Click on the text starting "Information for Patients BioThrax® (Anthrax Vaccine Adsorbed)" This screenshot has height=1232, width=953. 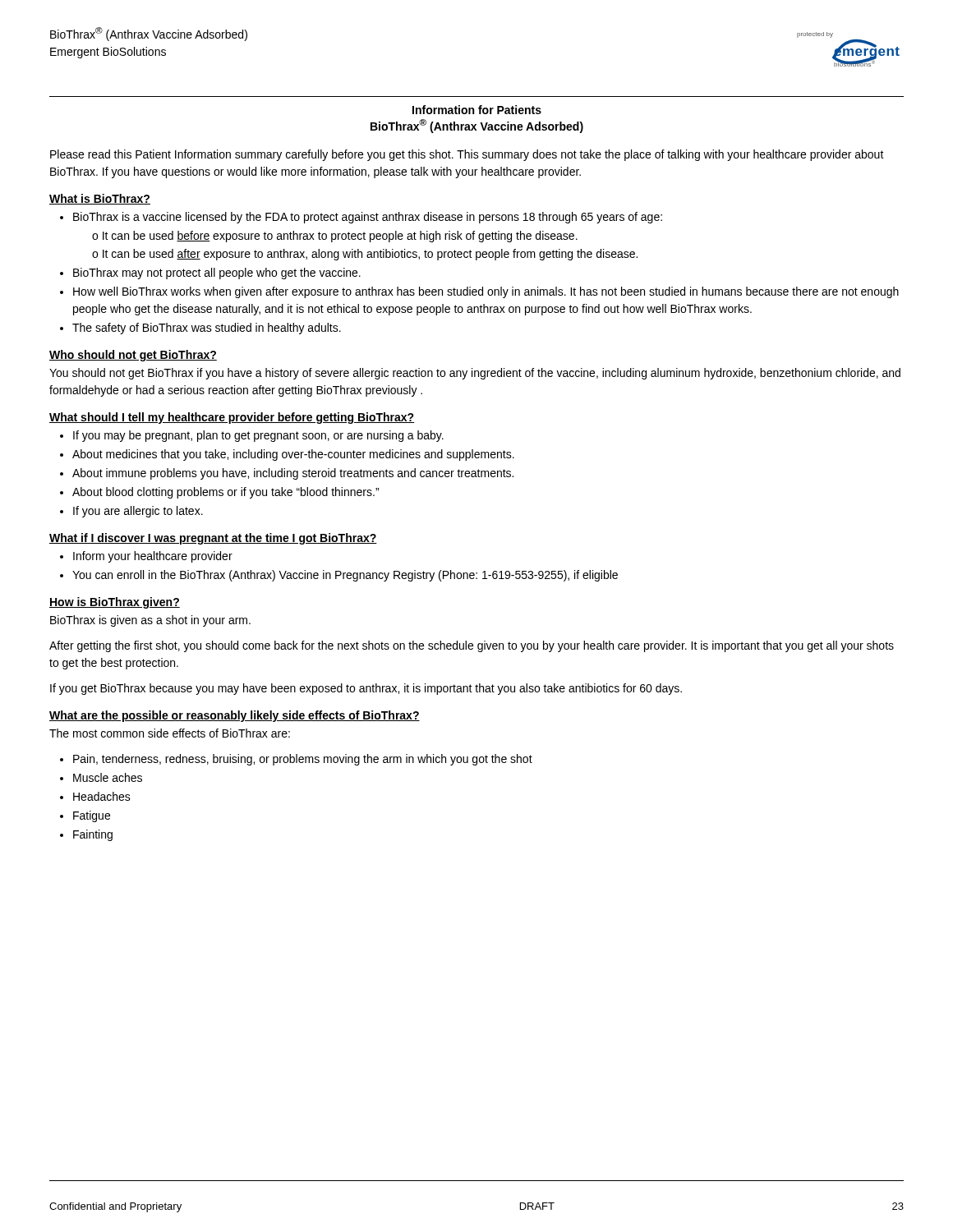[476, 118]
